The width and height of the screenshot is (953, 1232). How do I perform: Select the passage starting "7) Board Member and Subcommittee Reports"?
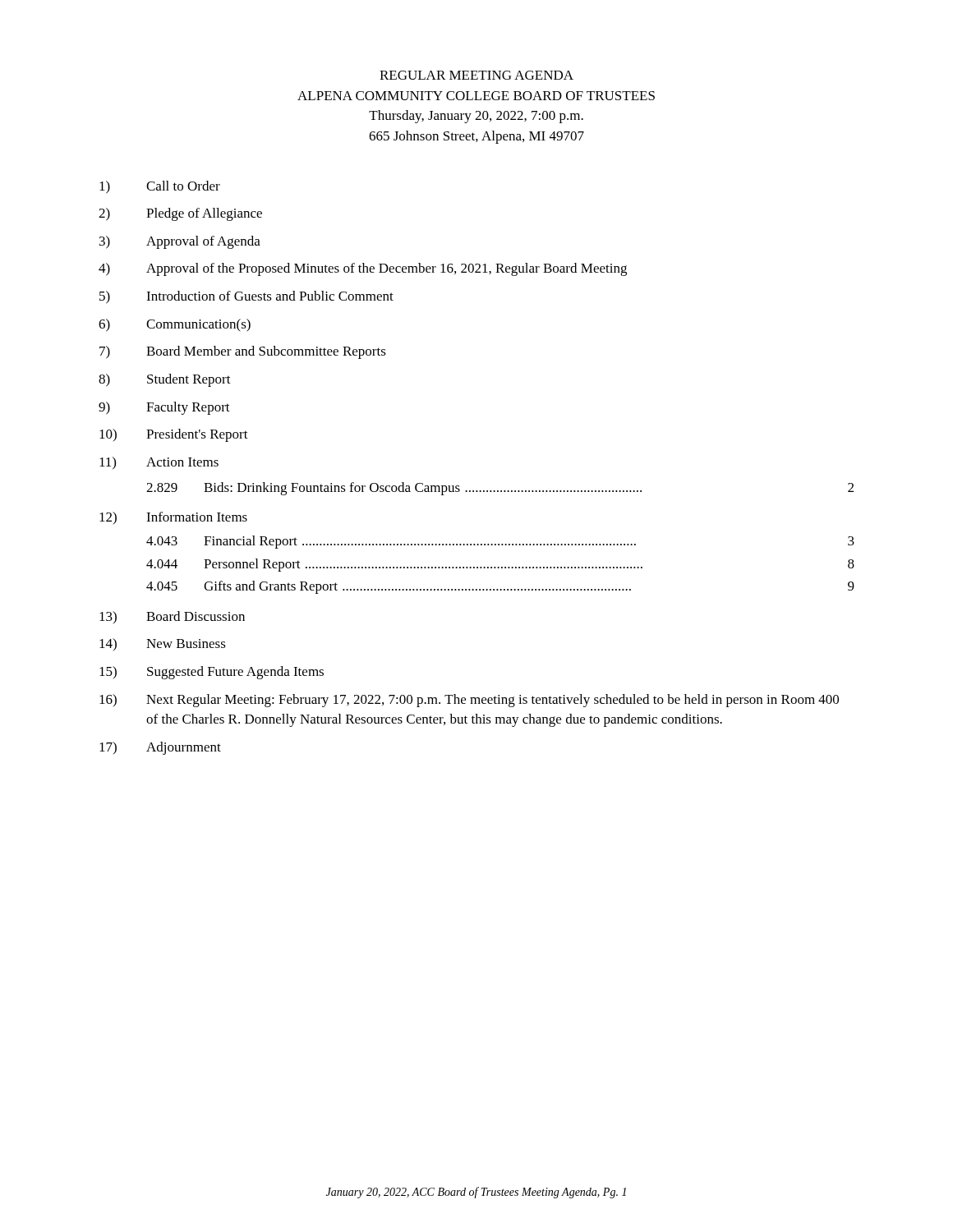(x=243, y=352)
